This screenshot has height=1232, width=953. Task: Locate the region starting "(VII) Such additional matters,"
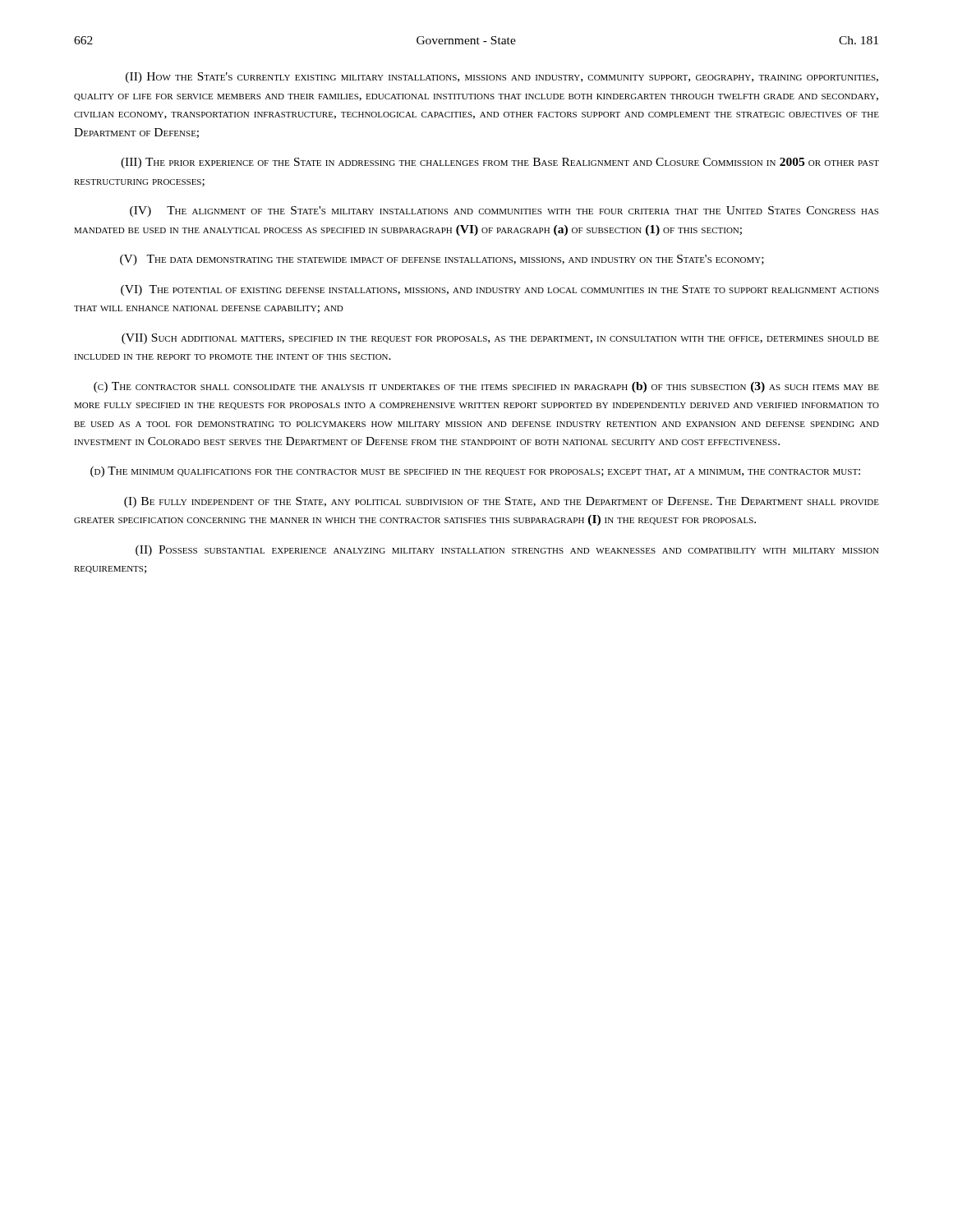click(x=476, y=346)
